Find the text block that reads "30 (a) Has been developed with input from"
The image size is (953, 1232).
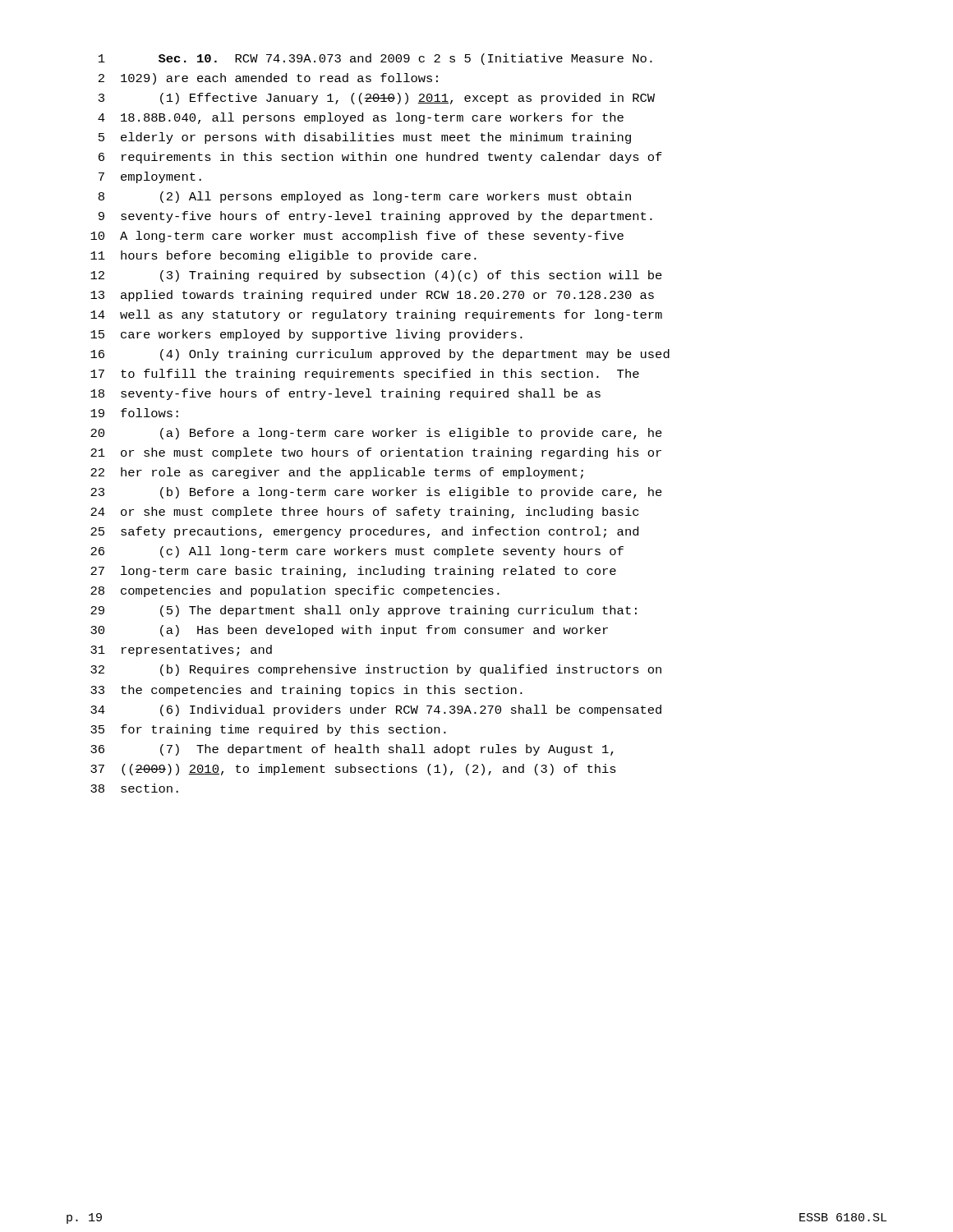476,641
